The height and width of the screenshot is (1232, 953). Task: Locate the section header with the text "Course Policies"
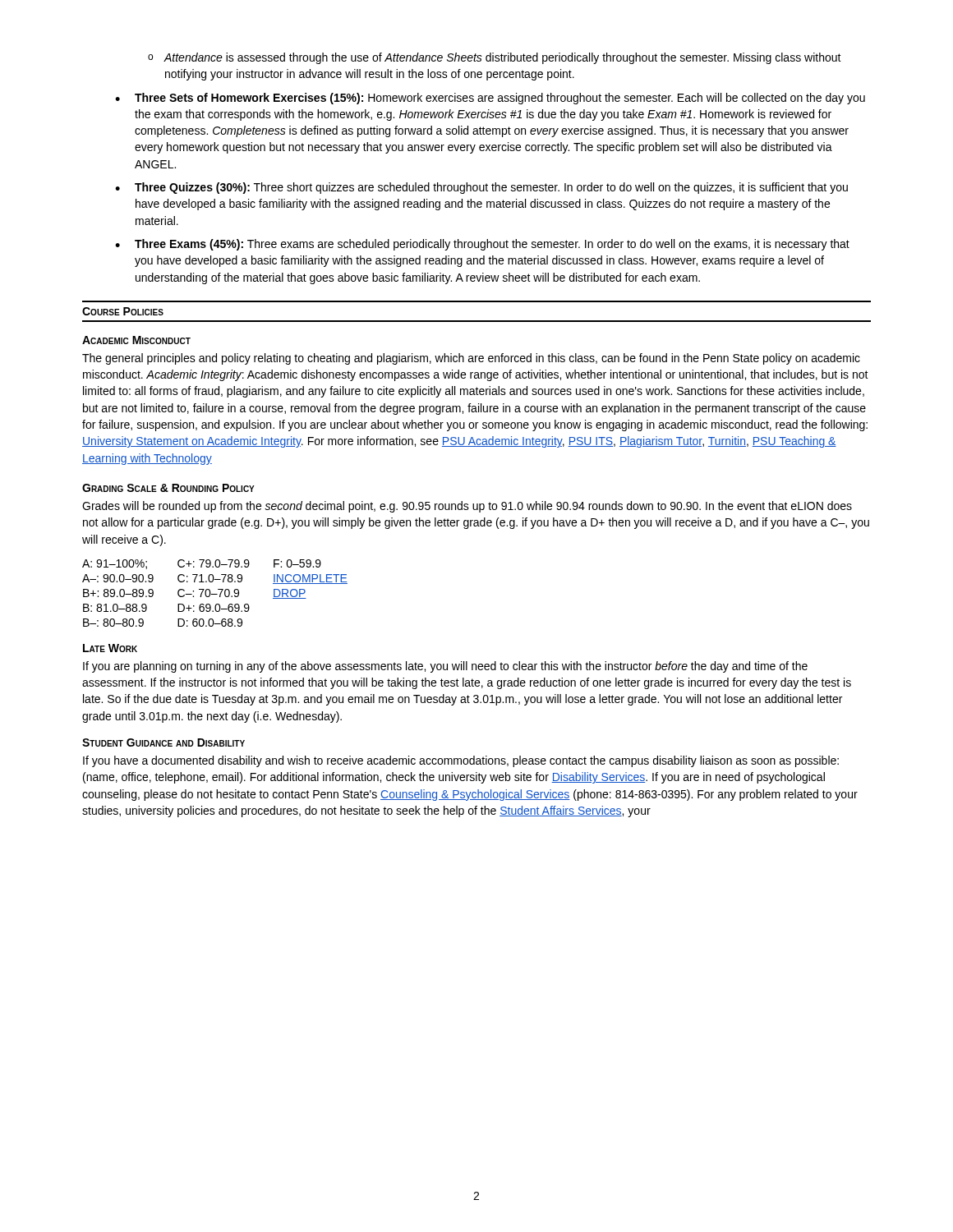tap(123, 311)
